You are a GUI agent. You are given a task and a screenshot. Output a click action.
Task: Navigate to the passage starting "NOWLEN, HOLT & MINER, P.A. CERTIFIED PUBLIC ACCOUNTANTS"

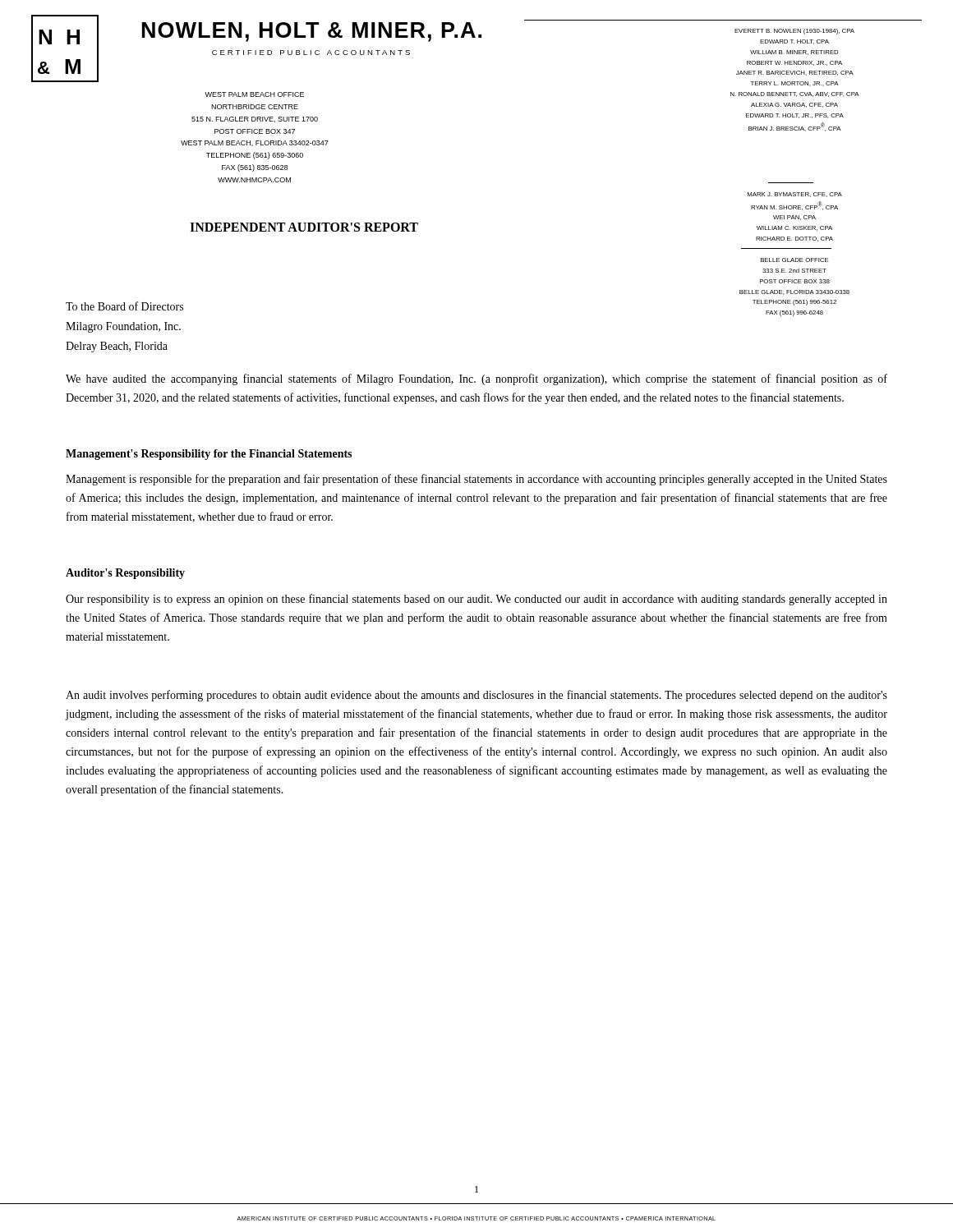[x=312, y=37]
